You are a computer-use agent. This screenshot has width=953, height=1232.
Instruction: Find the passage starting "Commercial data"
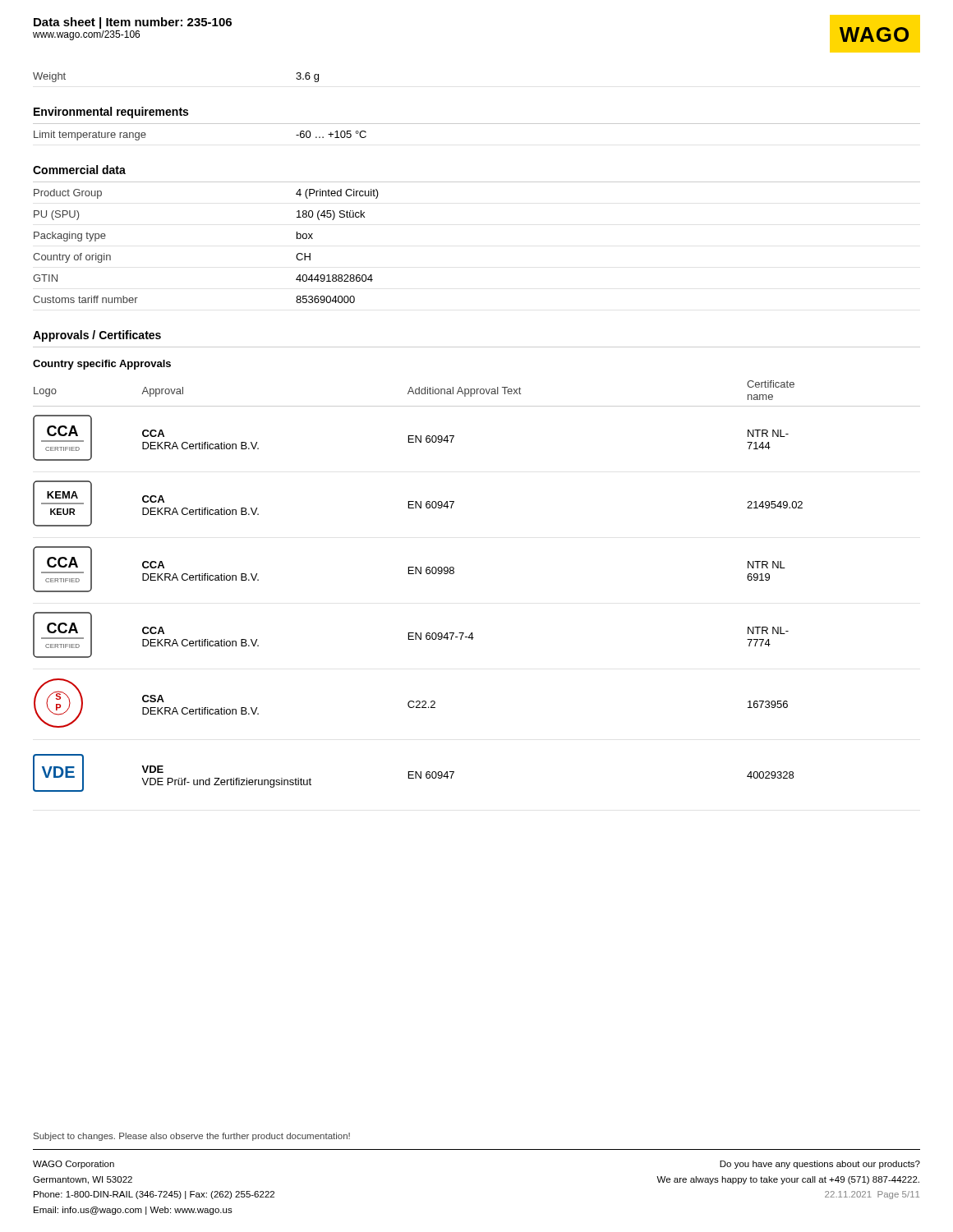(x=79, y=170)
